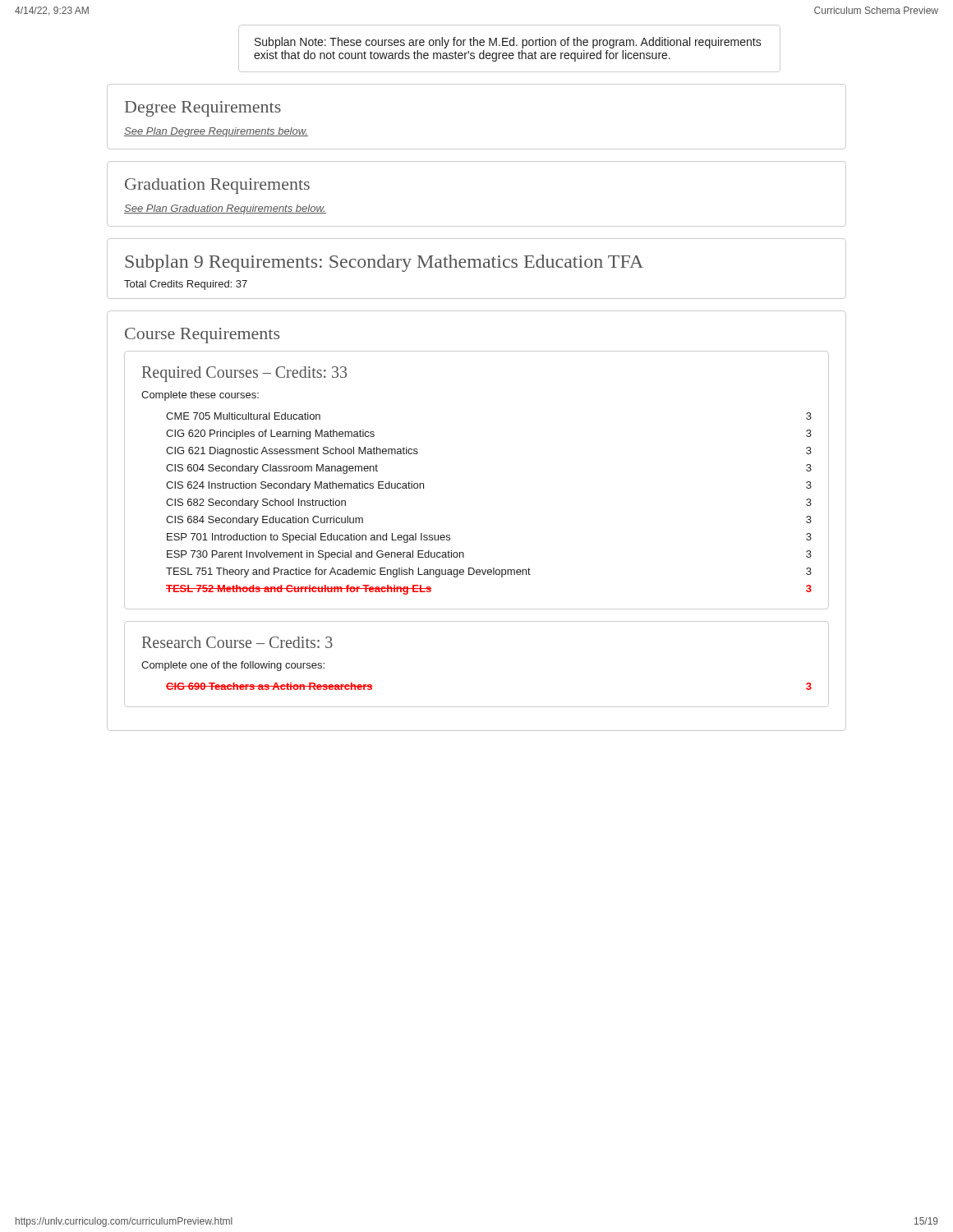Find the block on this page that starts "CIG 620 Principles of Learning"
Viewport: 953px width, 1232px height.
coord(262,434)
